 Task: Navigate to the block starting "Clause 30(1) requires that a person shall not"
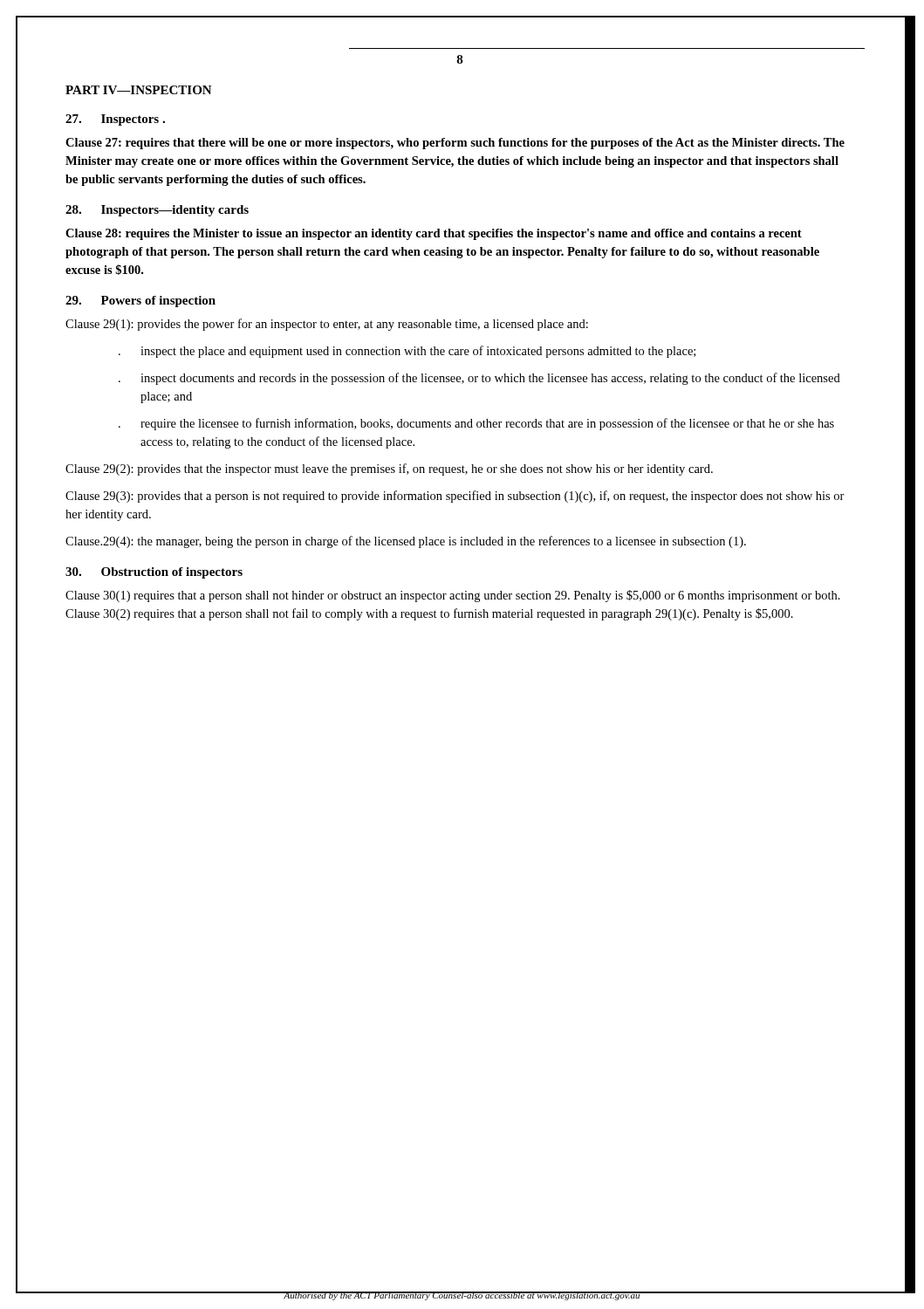[453, 605]
